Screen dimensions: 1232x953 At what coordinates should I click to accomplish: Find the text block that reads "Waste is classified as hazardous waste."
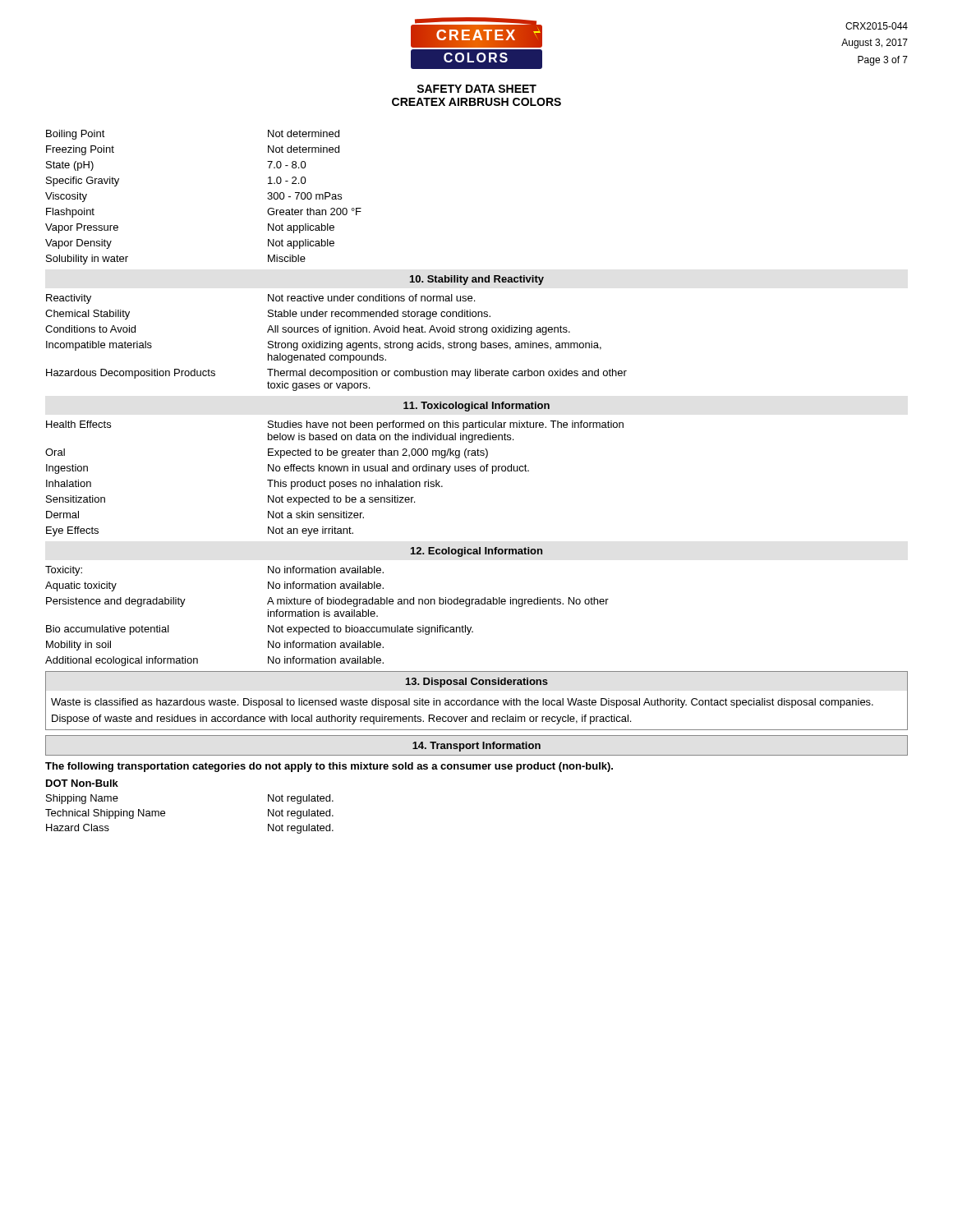(462, 710)
